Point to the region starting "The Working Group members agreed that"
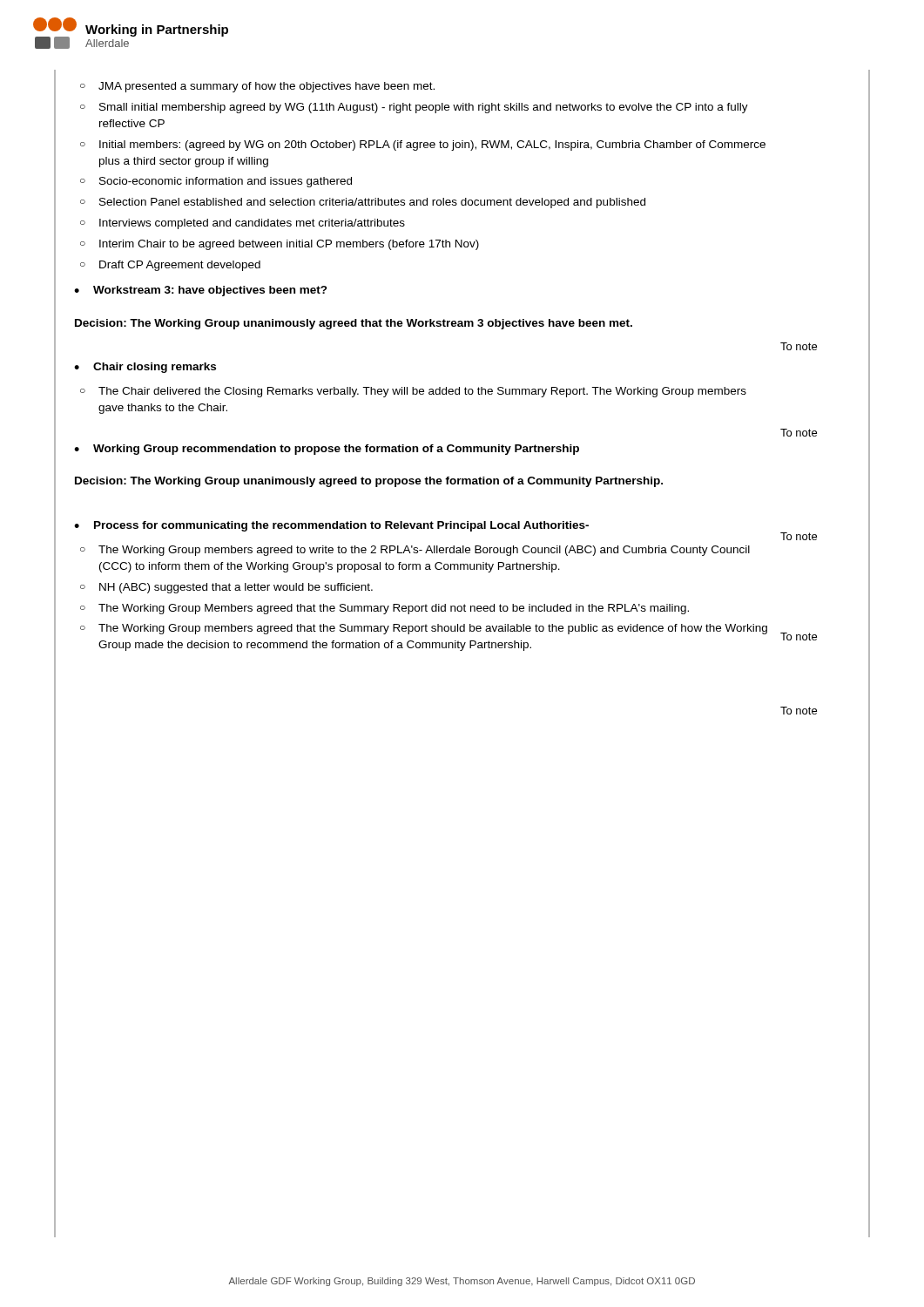Viewport: 924px width, 1307px height. [433, 636]
